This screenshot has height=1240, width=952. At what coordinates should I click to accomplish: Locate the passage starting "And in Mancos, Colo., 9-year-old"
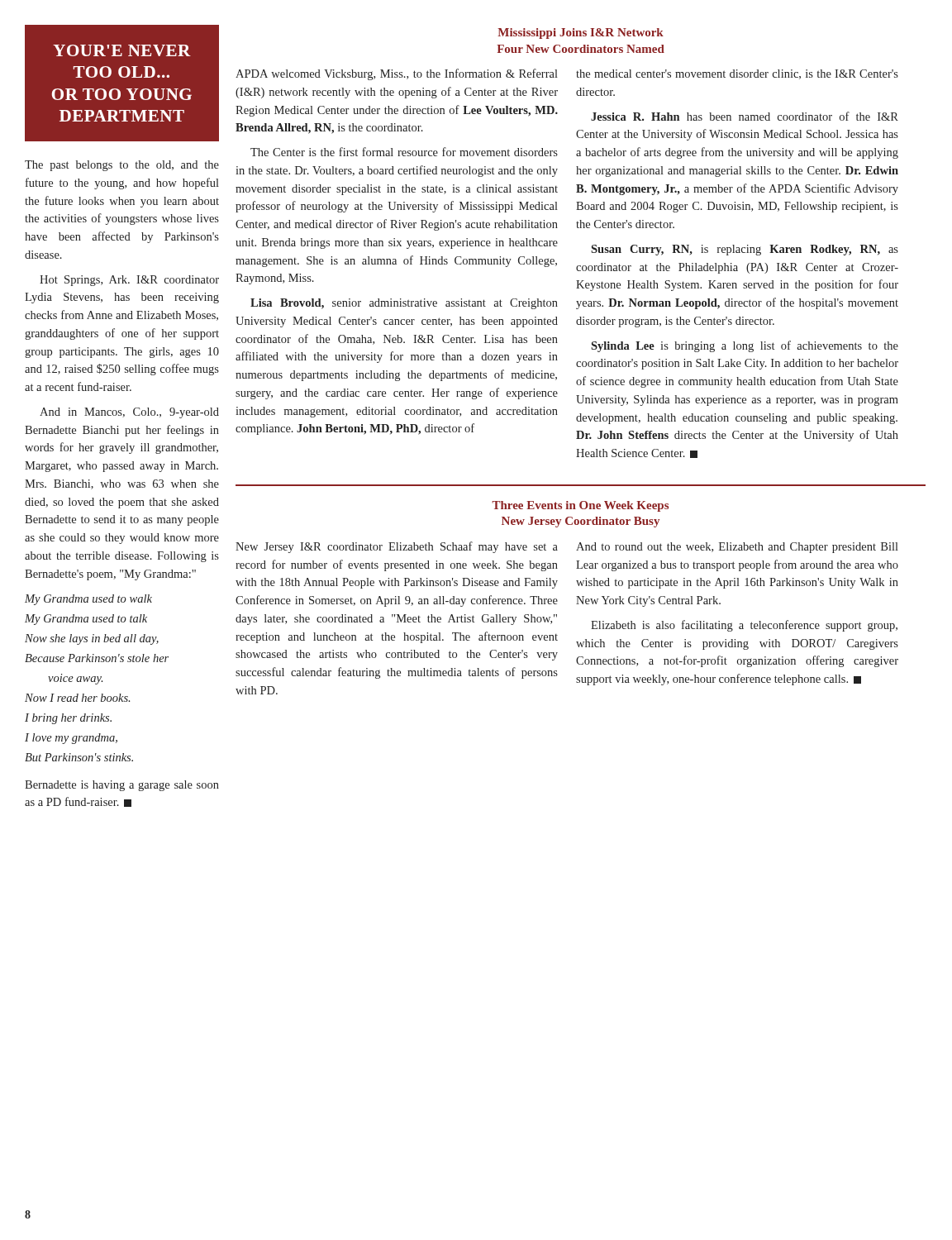(122, 493)
